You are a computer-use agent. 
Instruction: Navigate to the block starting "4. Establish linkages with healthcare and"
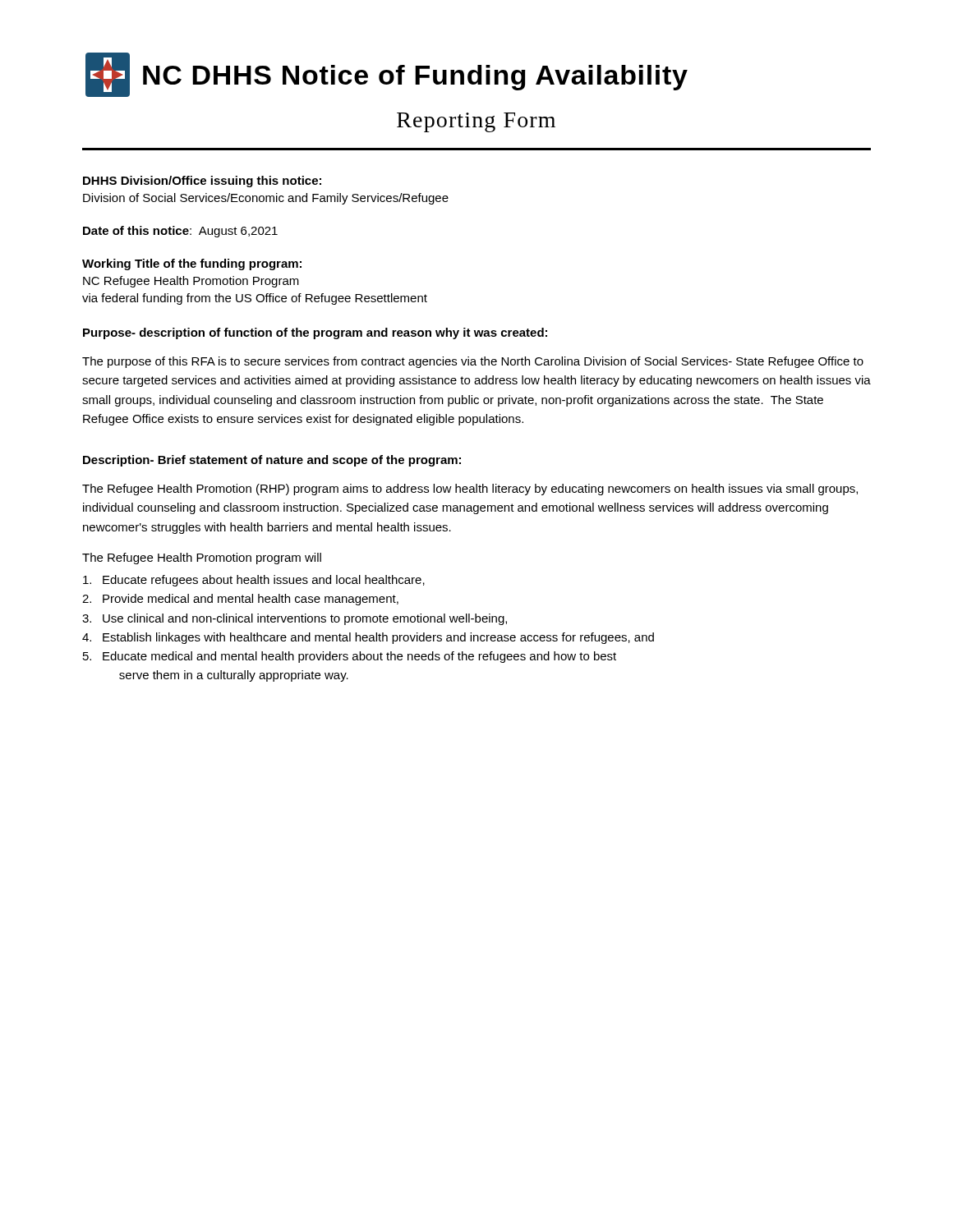[368, 637]
